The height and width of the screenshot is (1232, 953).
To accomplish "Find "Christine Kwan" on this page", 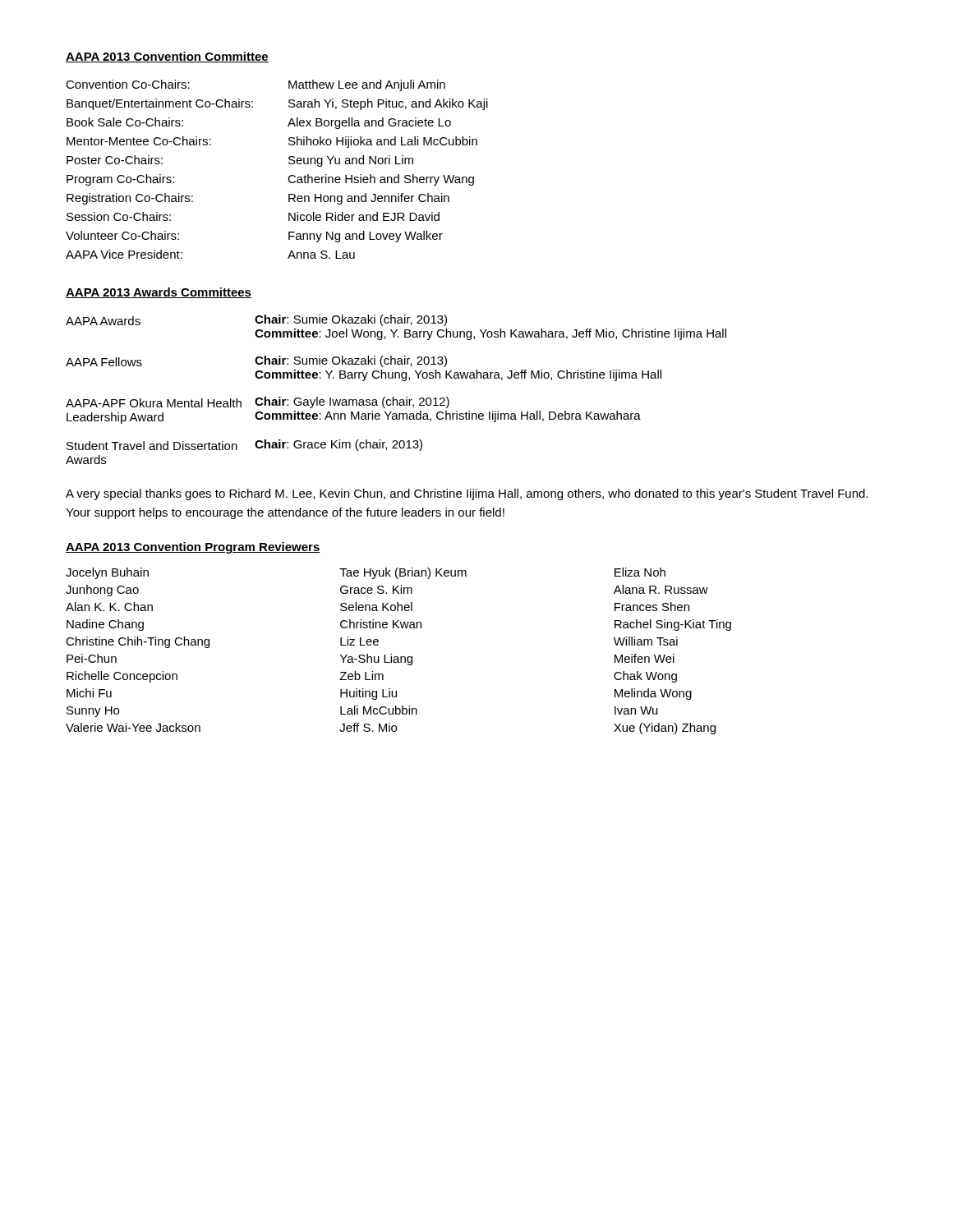I will 381,624.
